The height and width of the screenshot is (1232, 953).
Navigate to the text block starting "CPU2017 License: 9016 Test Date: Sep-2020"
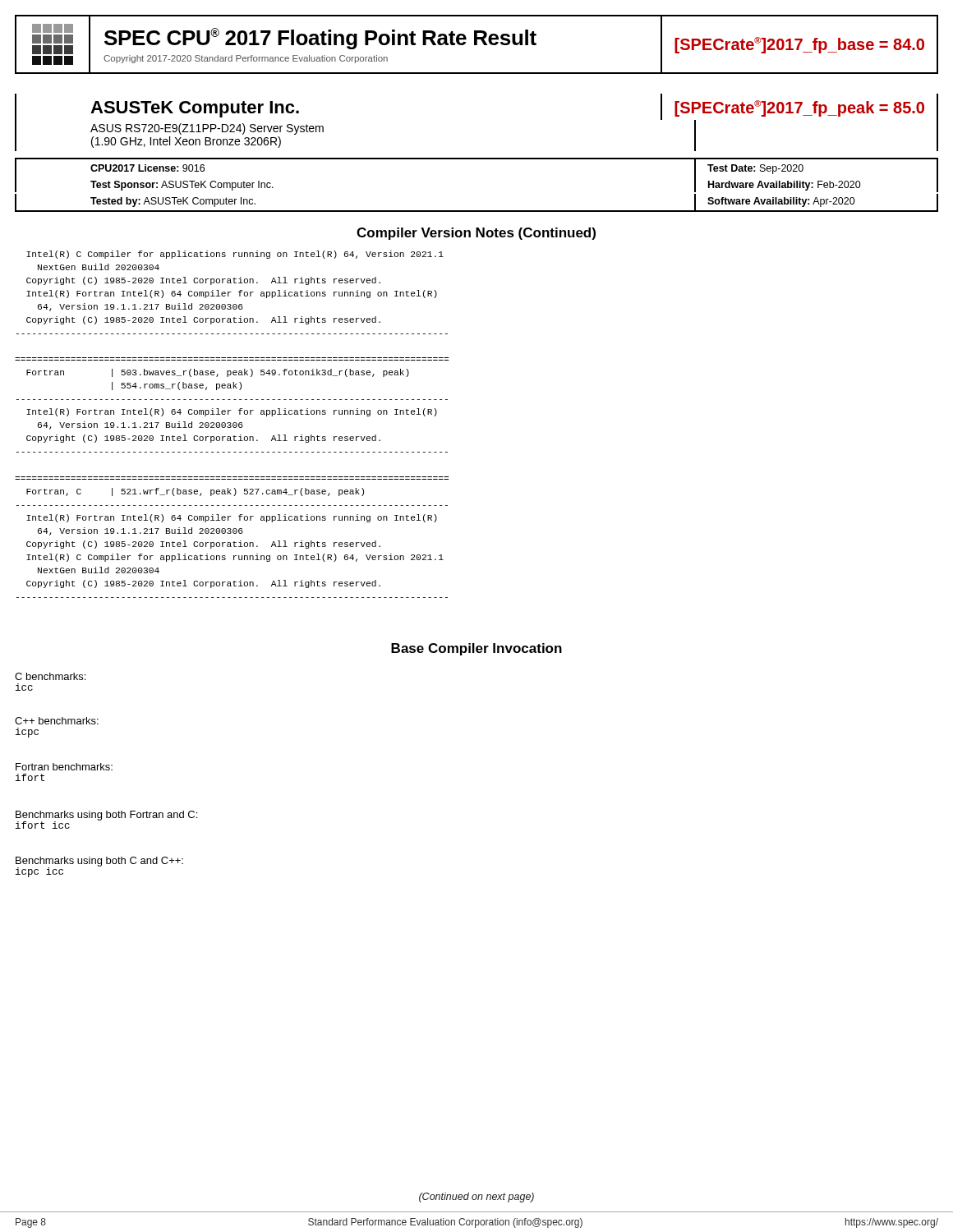476,168
